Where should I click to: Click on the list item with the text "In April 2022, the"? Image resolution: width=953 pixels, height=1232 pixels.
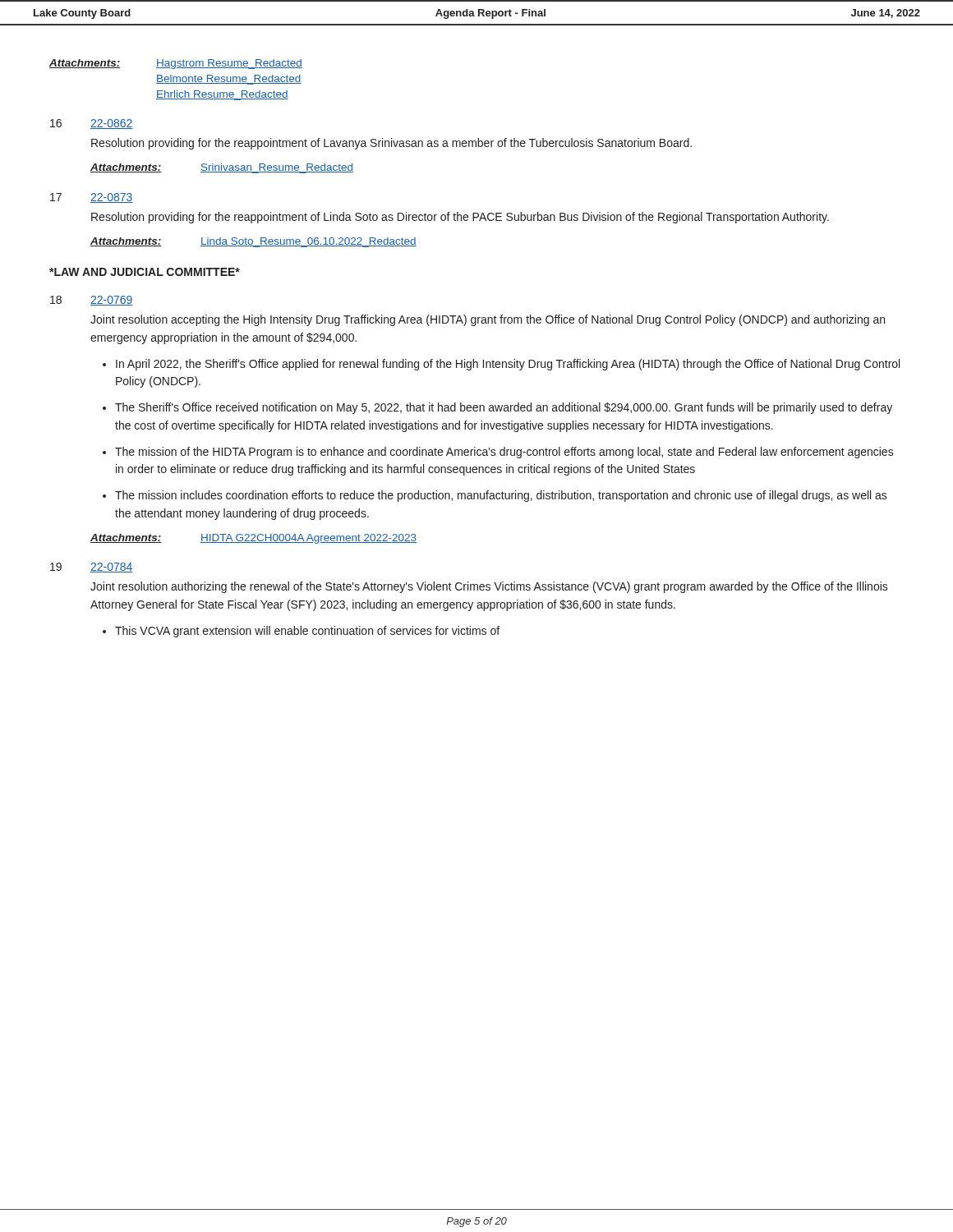tap(508, 373)
